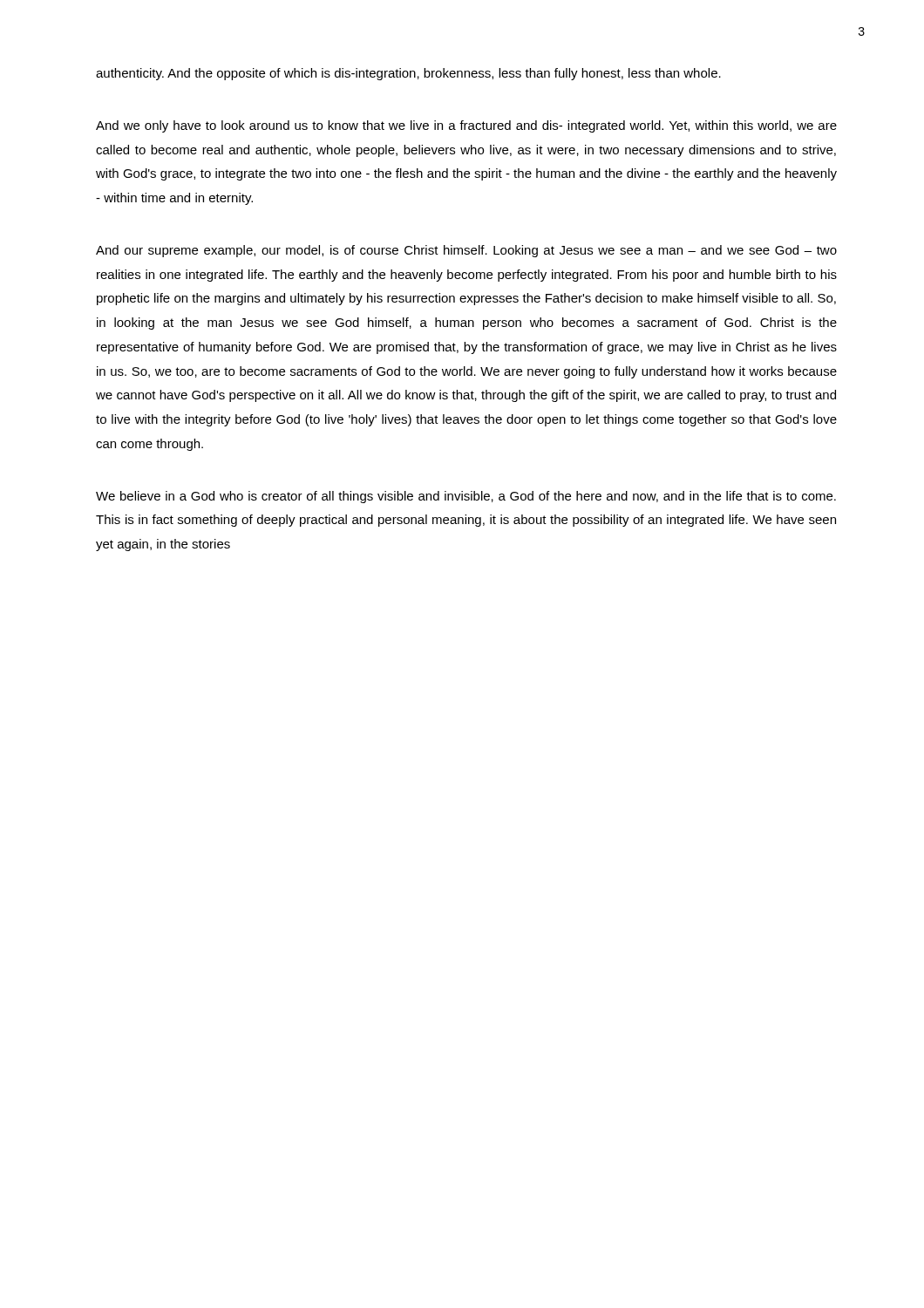
Task: Locate the text block that says "We believe in a God who is"
Action: [466, 519]
